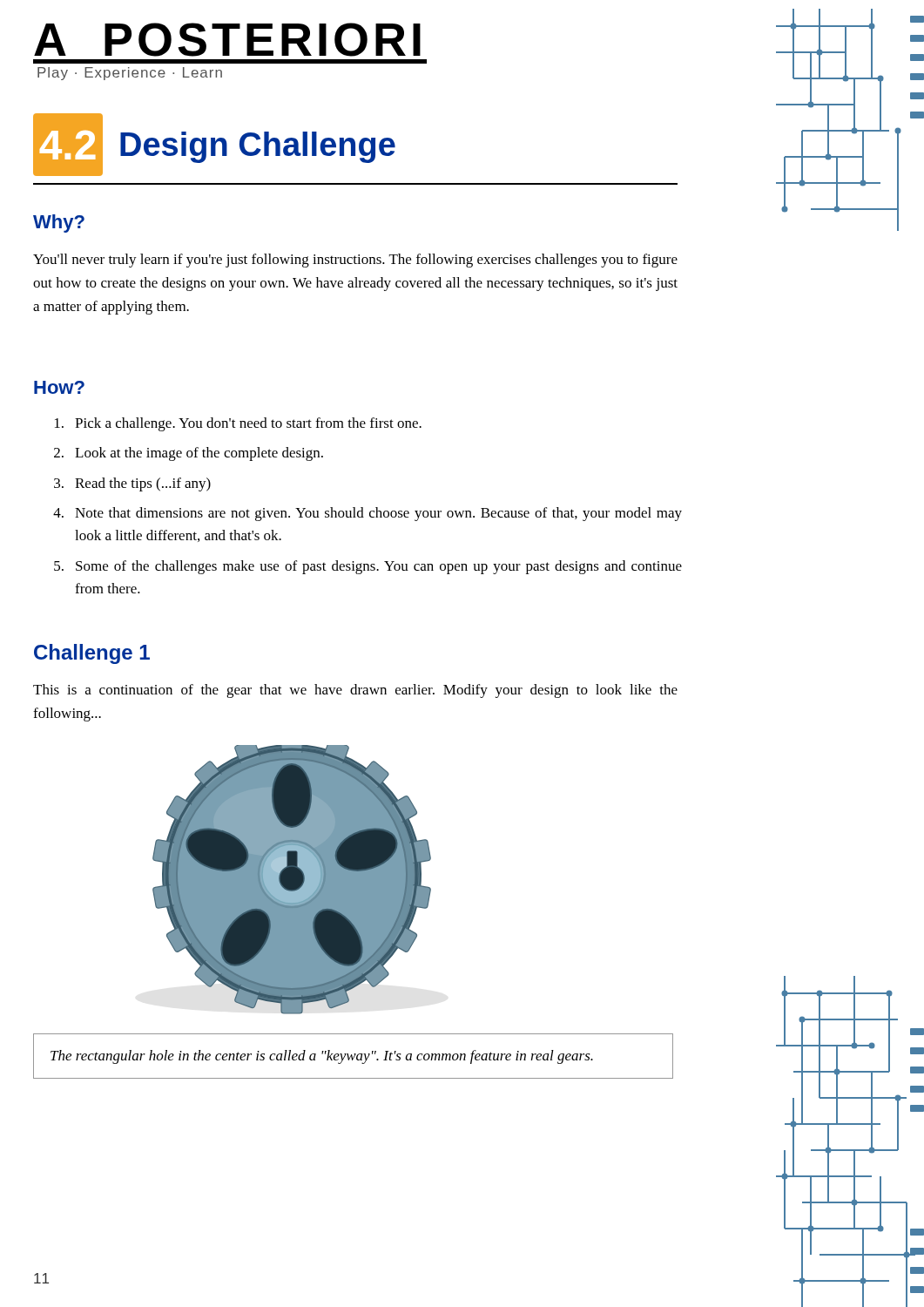Find the element starting "4. Note that dimensions are"
The width and height of the screenshot is (924, 1307).
coord(357,525)
